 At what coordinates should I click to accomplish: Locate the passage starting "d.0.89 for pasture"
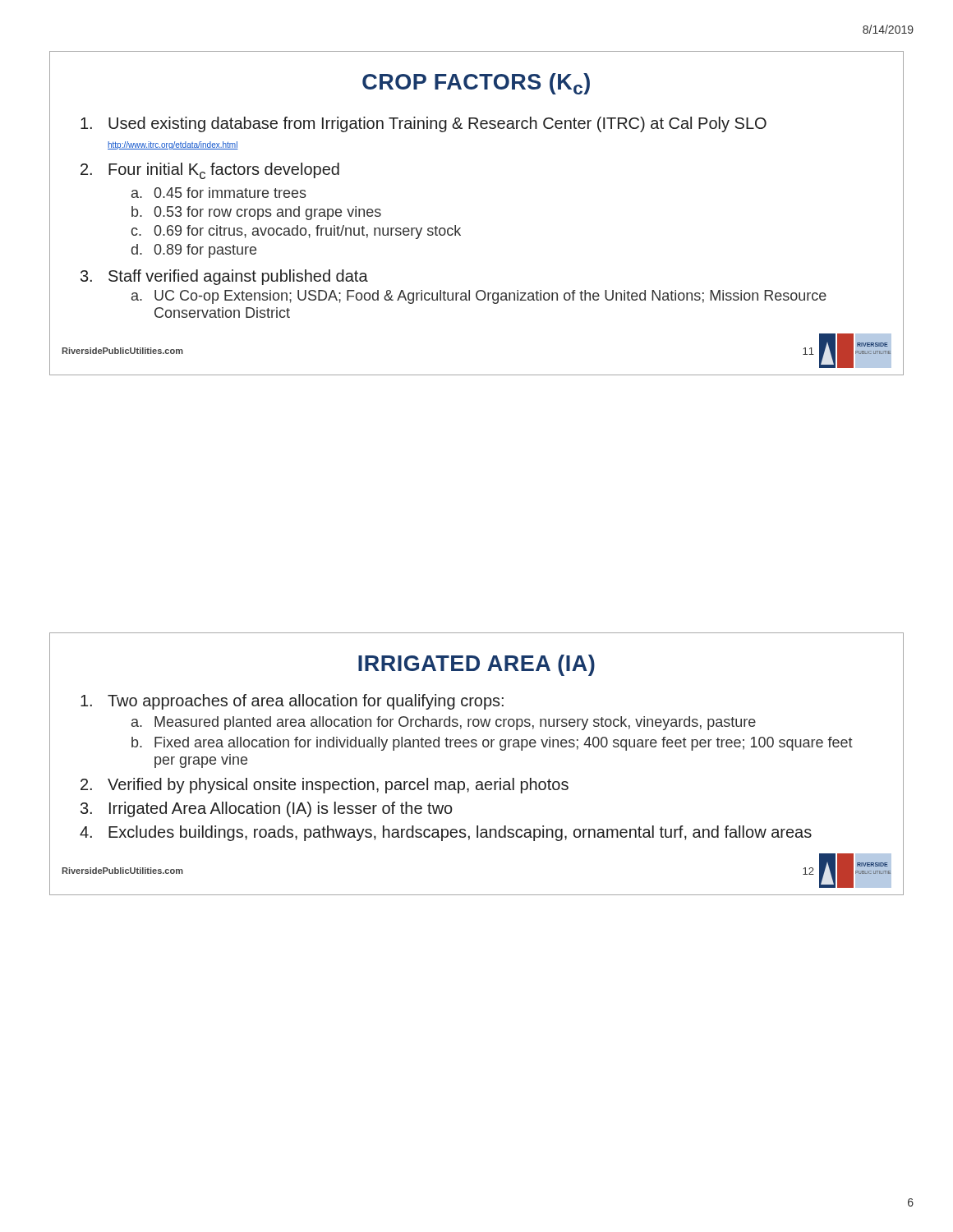point(194,250)
